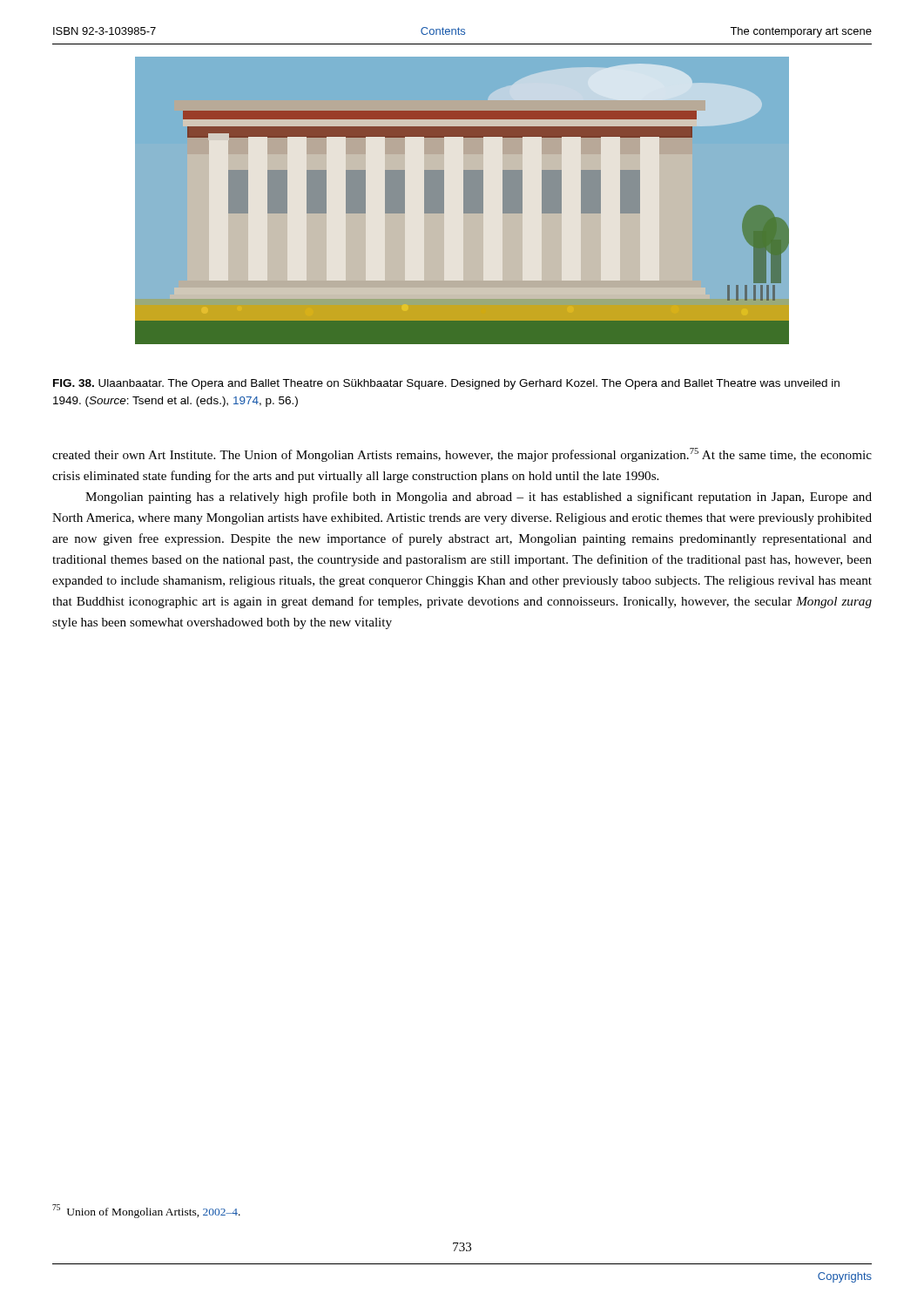The image size is (924, 1307).
Task: Find the caption
Action: [x=446, y=391]
